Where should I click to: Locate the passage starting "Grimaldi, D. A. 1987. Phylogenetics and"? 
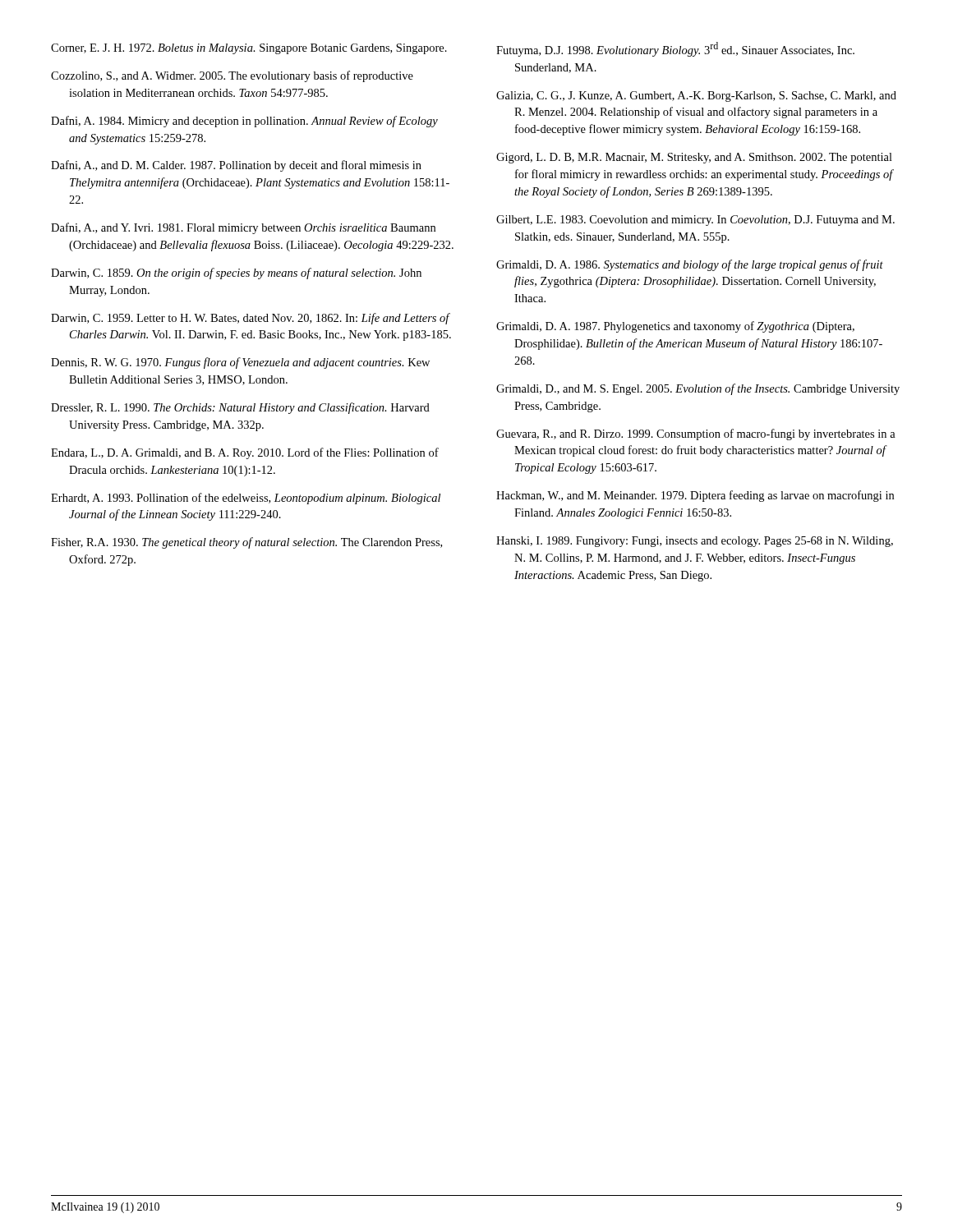689,343
